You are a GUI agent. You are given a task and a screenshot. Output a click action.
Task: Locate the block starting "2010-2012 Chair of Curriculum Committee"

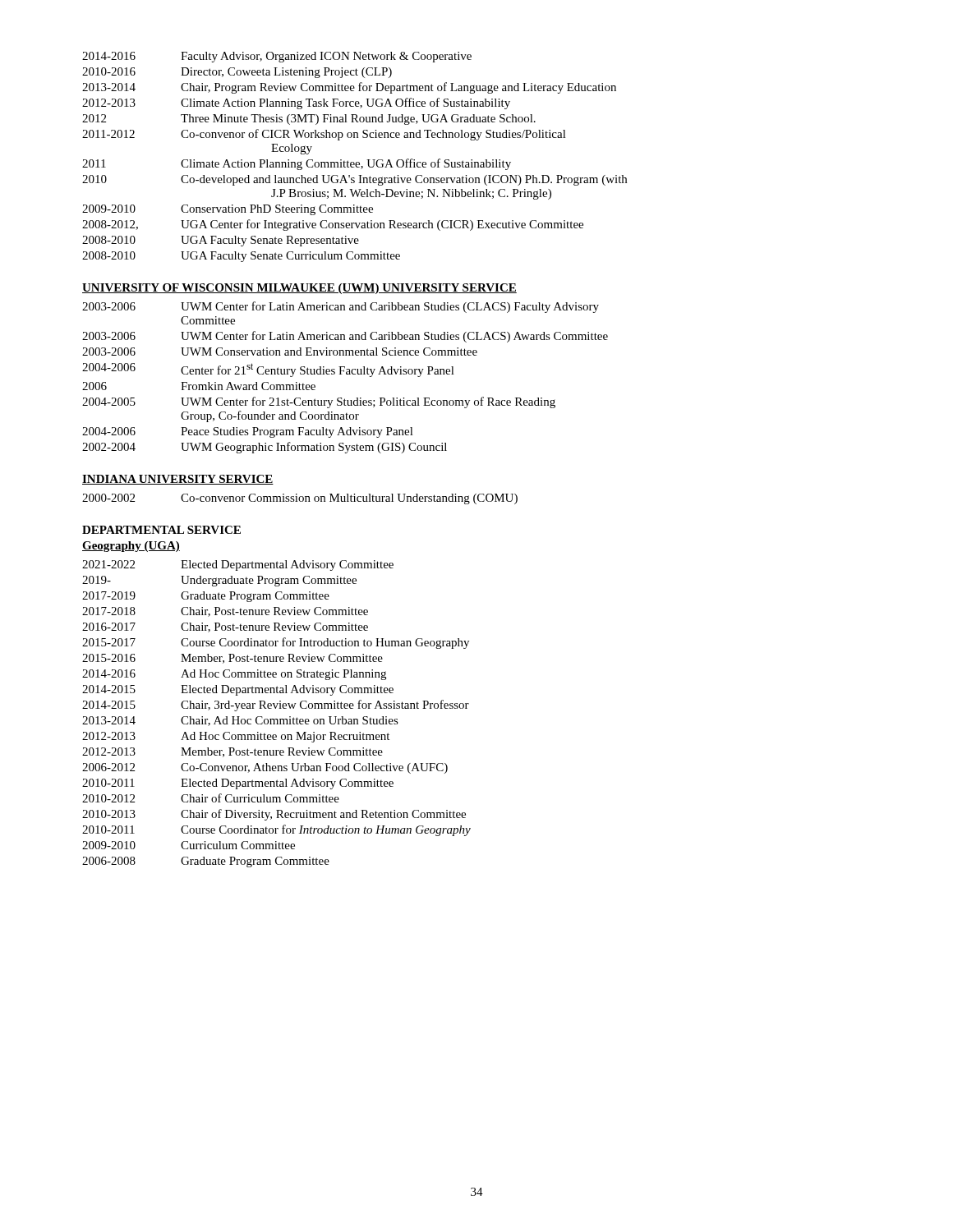click(211, 798)
